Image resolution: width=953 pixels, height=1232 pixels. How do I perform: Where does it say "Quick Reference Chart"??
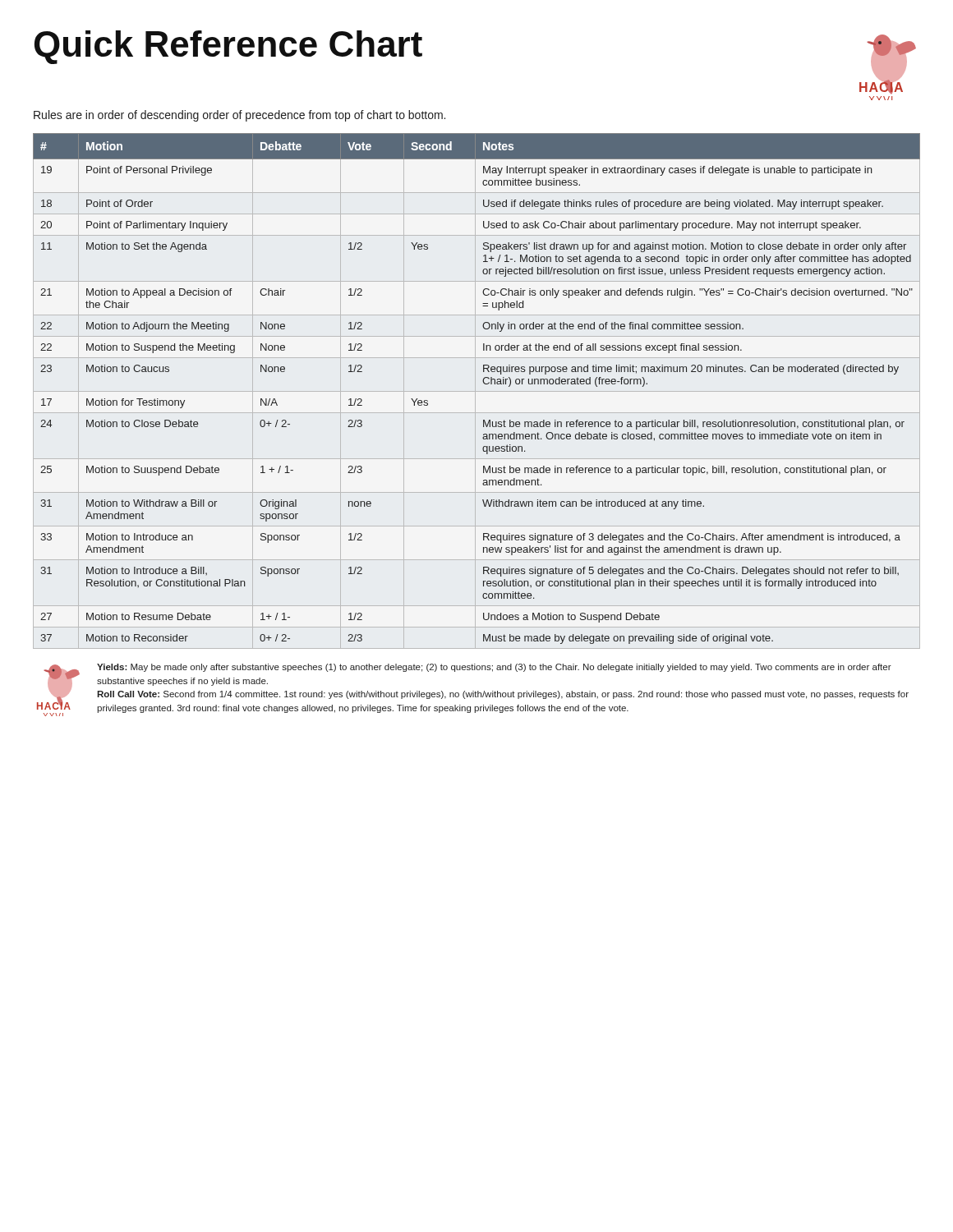click(x=228, y=44)
